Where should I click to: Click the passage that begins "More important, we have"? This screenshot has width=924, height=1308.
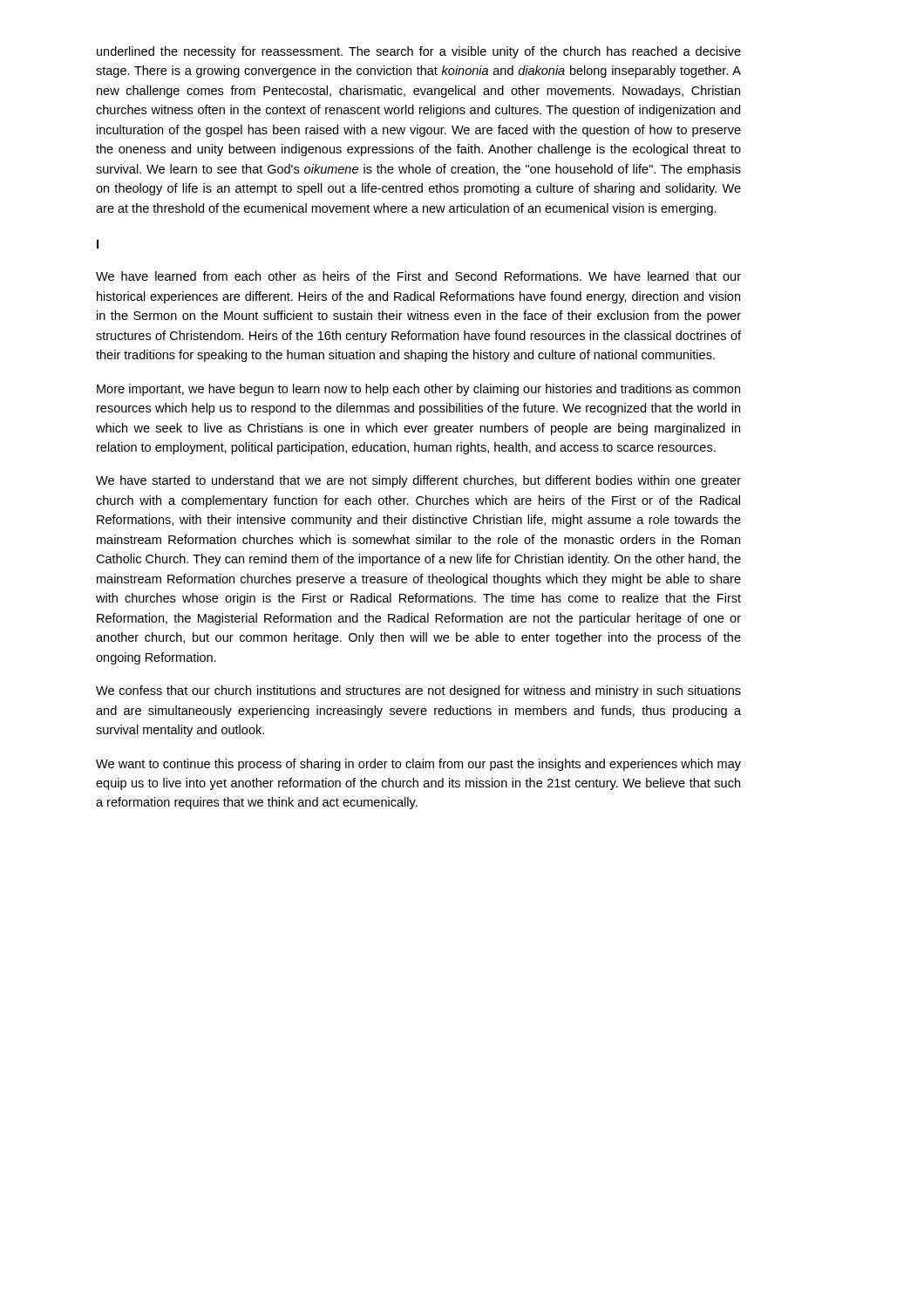click(x=418, y=418)
